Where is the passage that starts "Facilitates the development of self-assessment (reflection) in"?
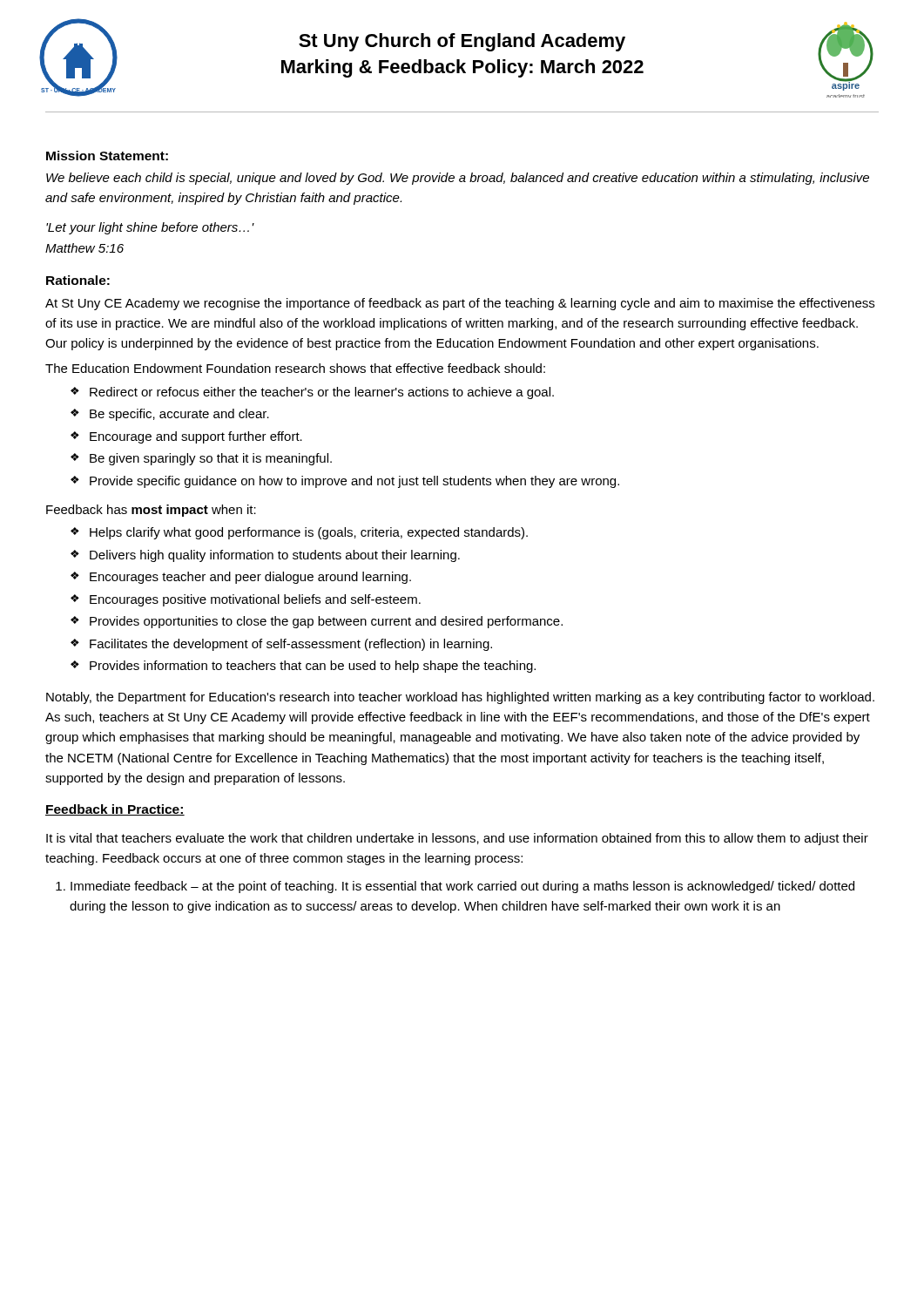924x1307 pixels. pos(291,643)
